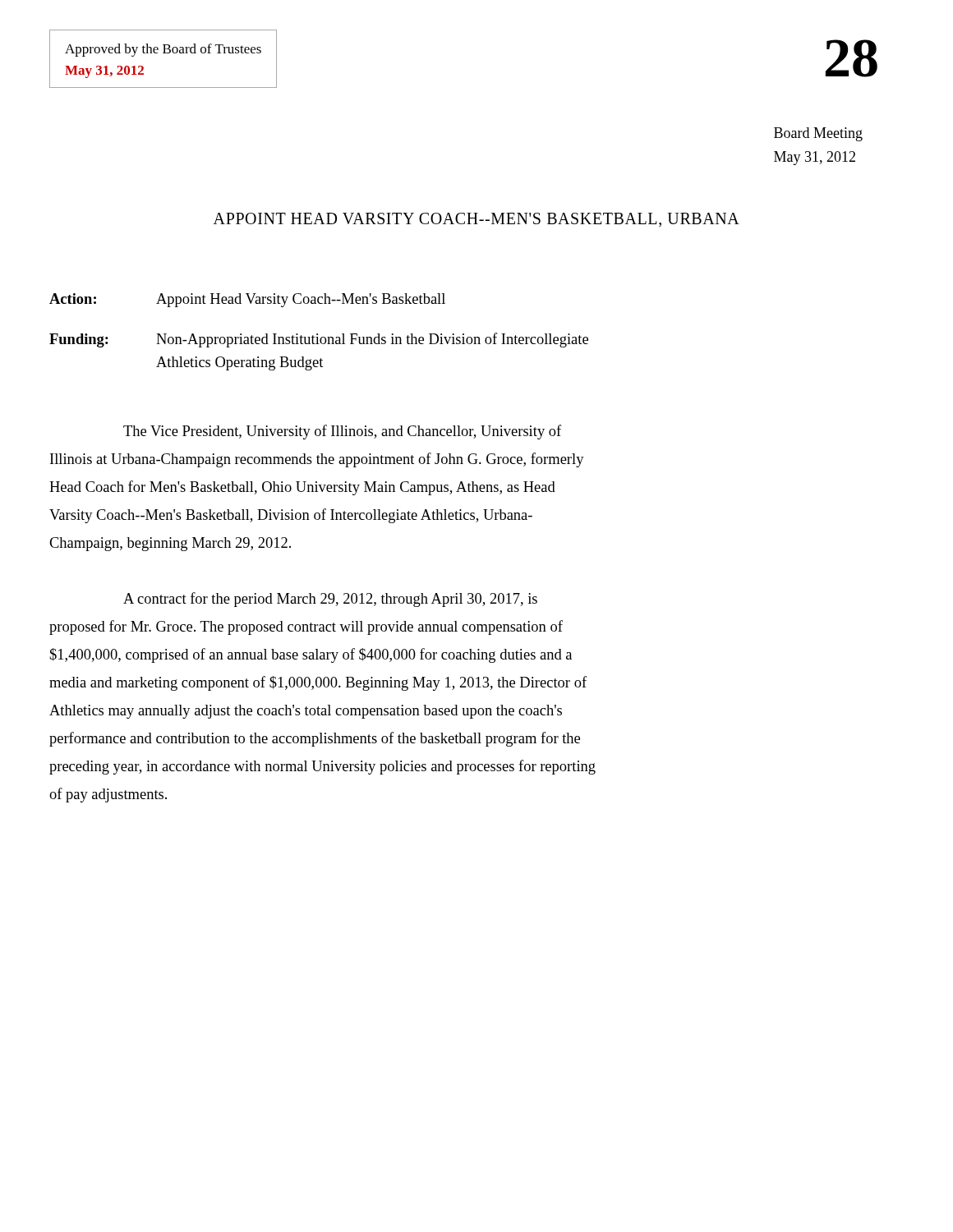The width and height of the screenshot is (953, 1232).
Task: Locate the text block containing "proposed for Mr. Groce. The proposed"
Action: pos(306,627)
